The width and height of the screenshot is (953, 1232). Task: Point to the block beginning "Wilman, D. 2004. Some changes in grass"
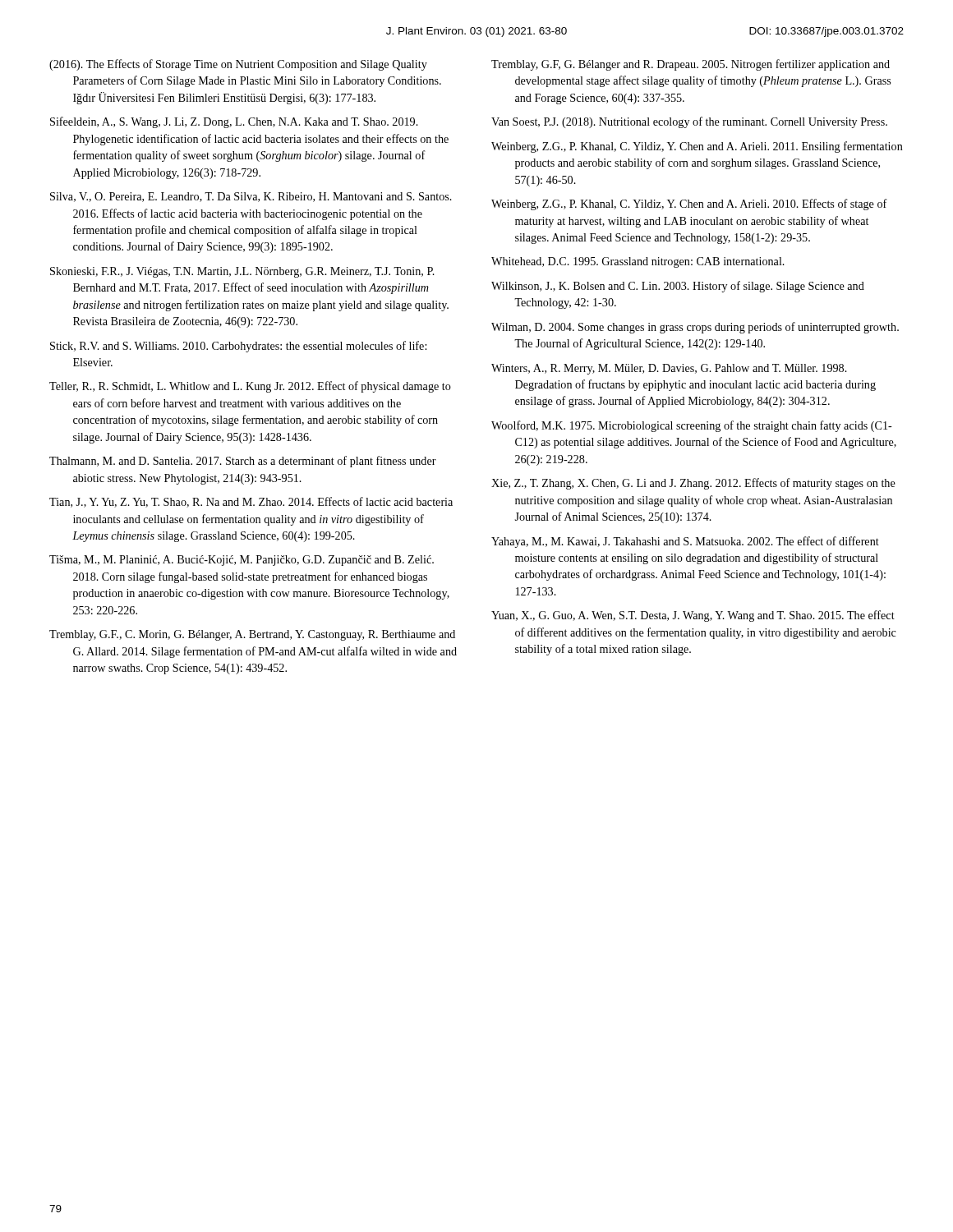695,335
